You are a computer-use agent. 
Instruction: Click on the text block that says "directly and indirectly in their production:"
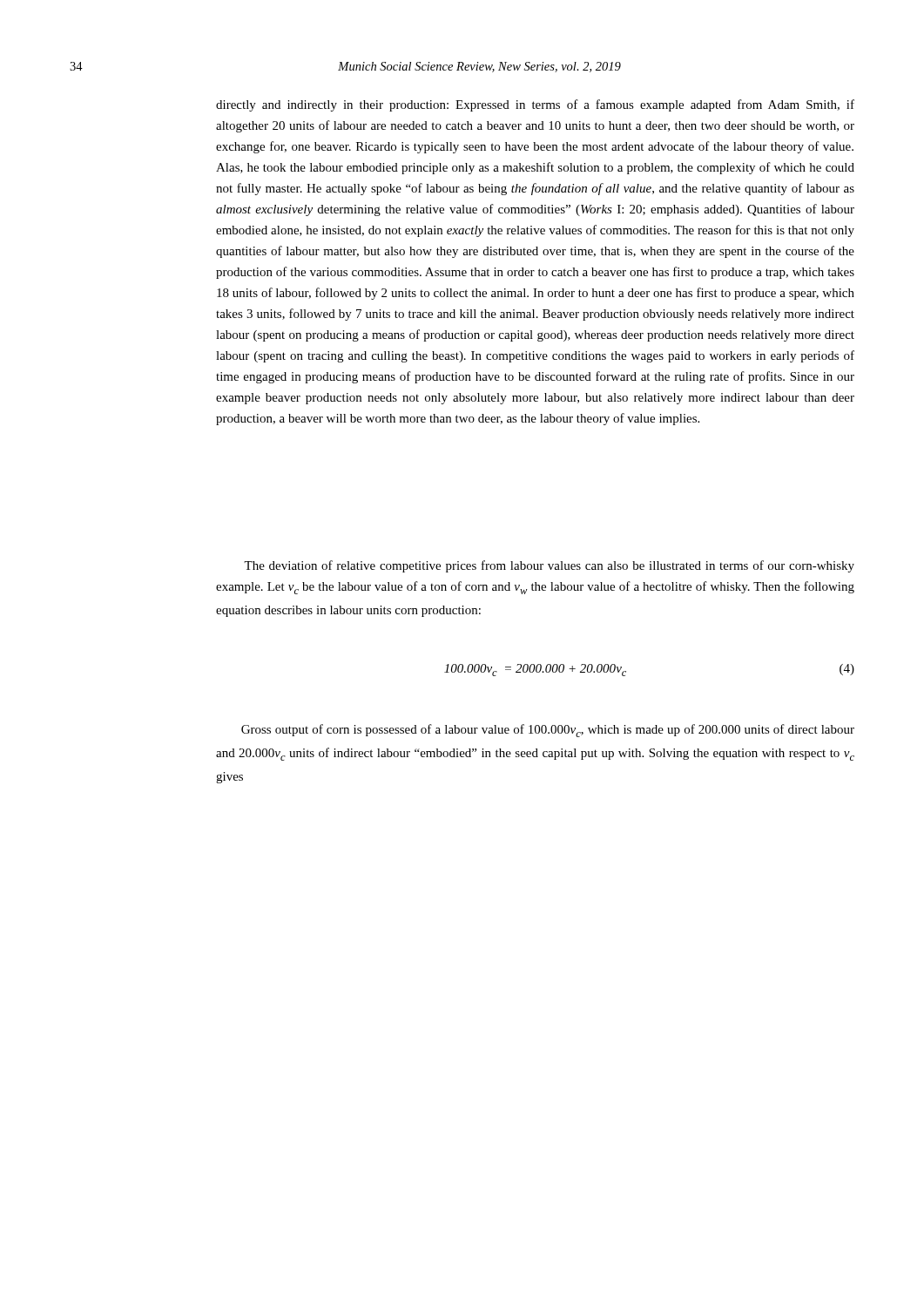click(535, 261)
